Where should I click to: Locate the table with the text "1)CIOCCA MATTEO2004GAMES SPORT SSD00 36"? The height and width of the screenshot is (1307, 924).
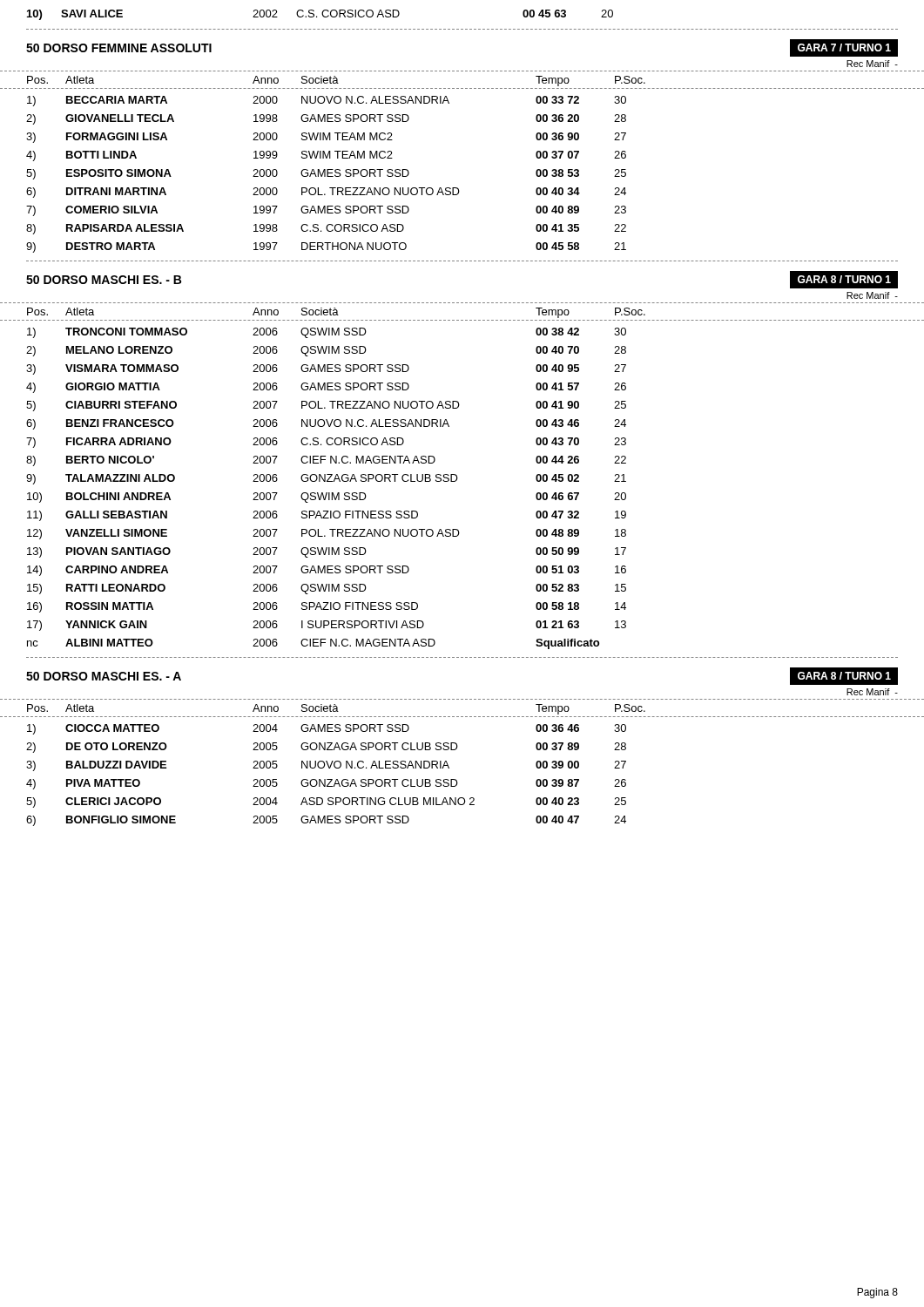coord(462,774)
